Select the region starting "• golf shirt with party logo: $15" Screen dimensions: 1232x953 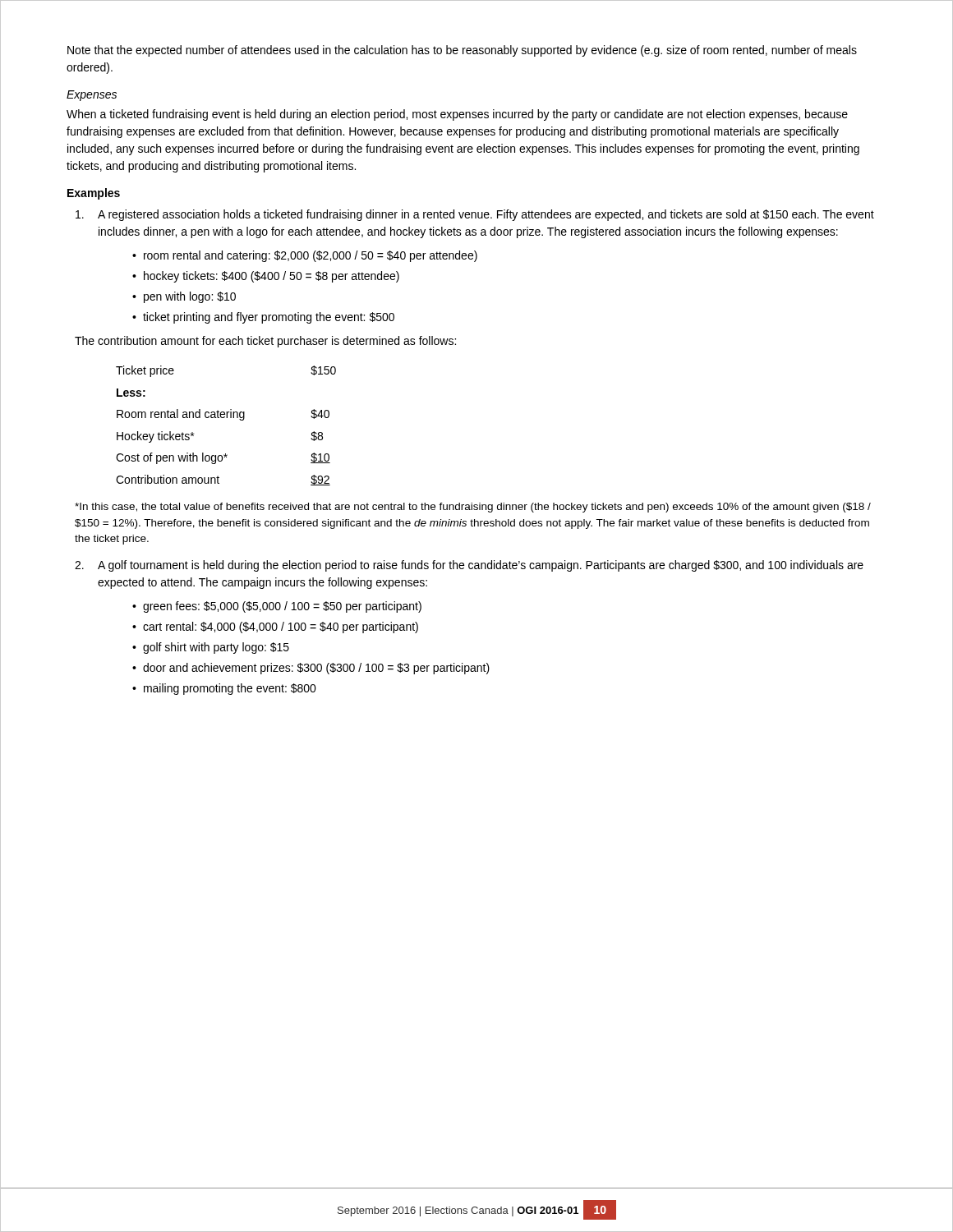pyautogui.click(x=211, y=647)
